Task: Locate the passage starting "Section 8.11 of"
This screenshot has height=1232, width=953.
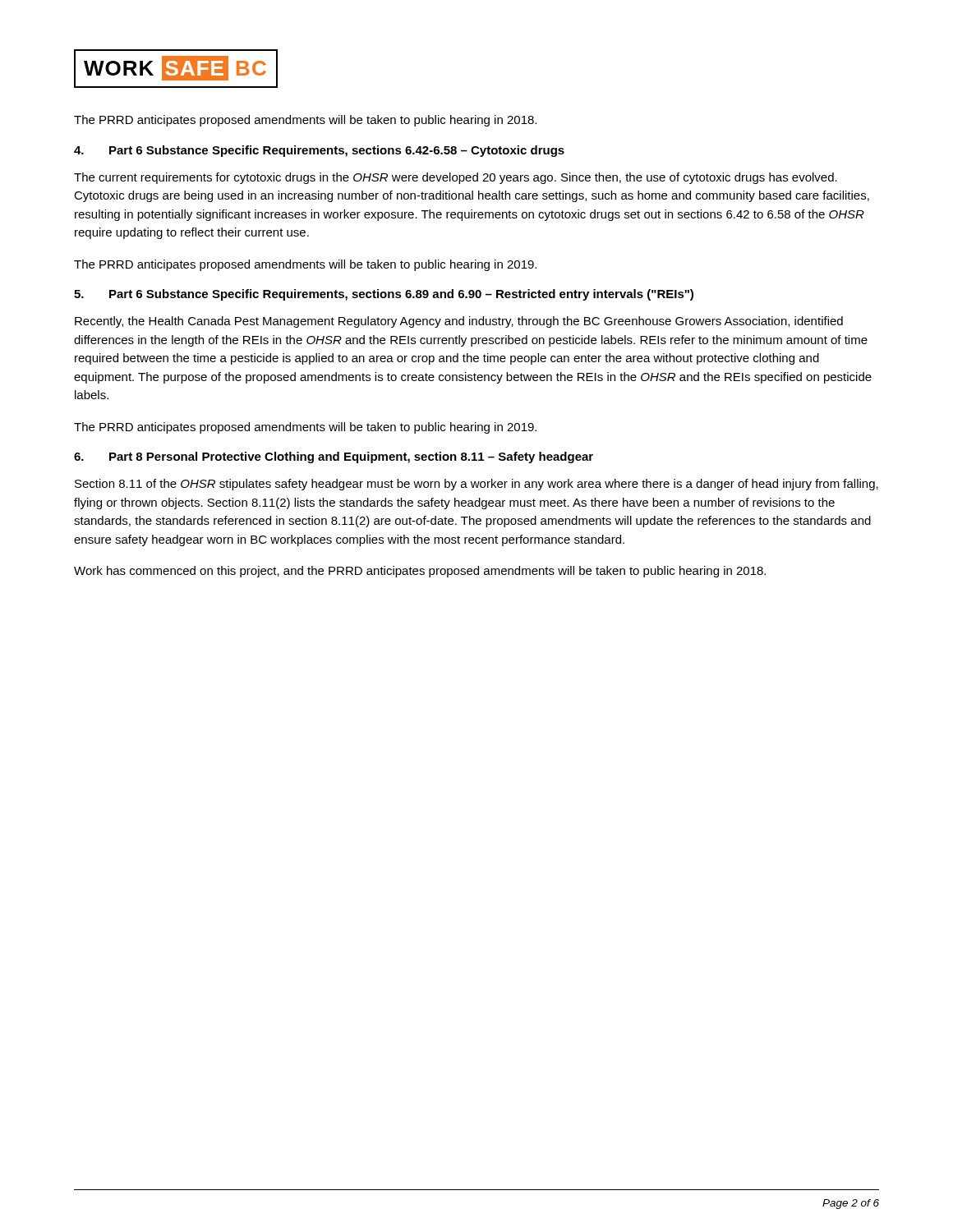Action: (x=476, y=511)
